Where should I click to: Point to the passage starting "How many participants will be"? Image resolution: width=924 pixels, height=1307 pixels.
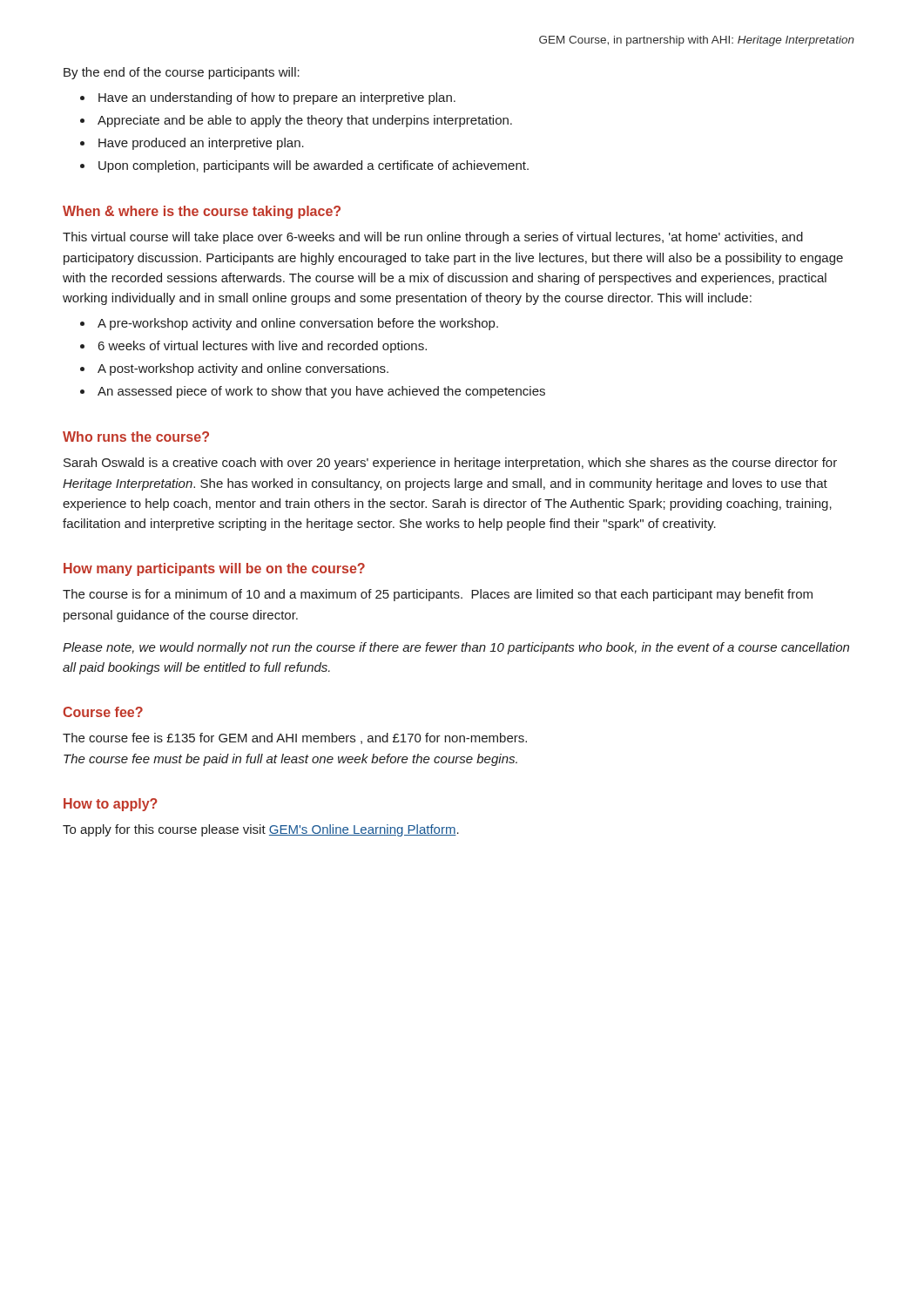pos(214,569)
